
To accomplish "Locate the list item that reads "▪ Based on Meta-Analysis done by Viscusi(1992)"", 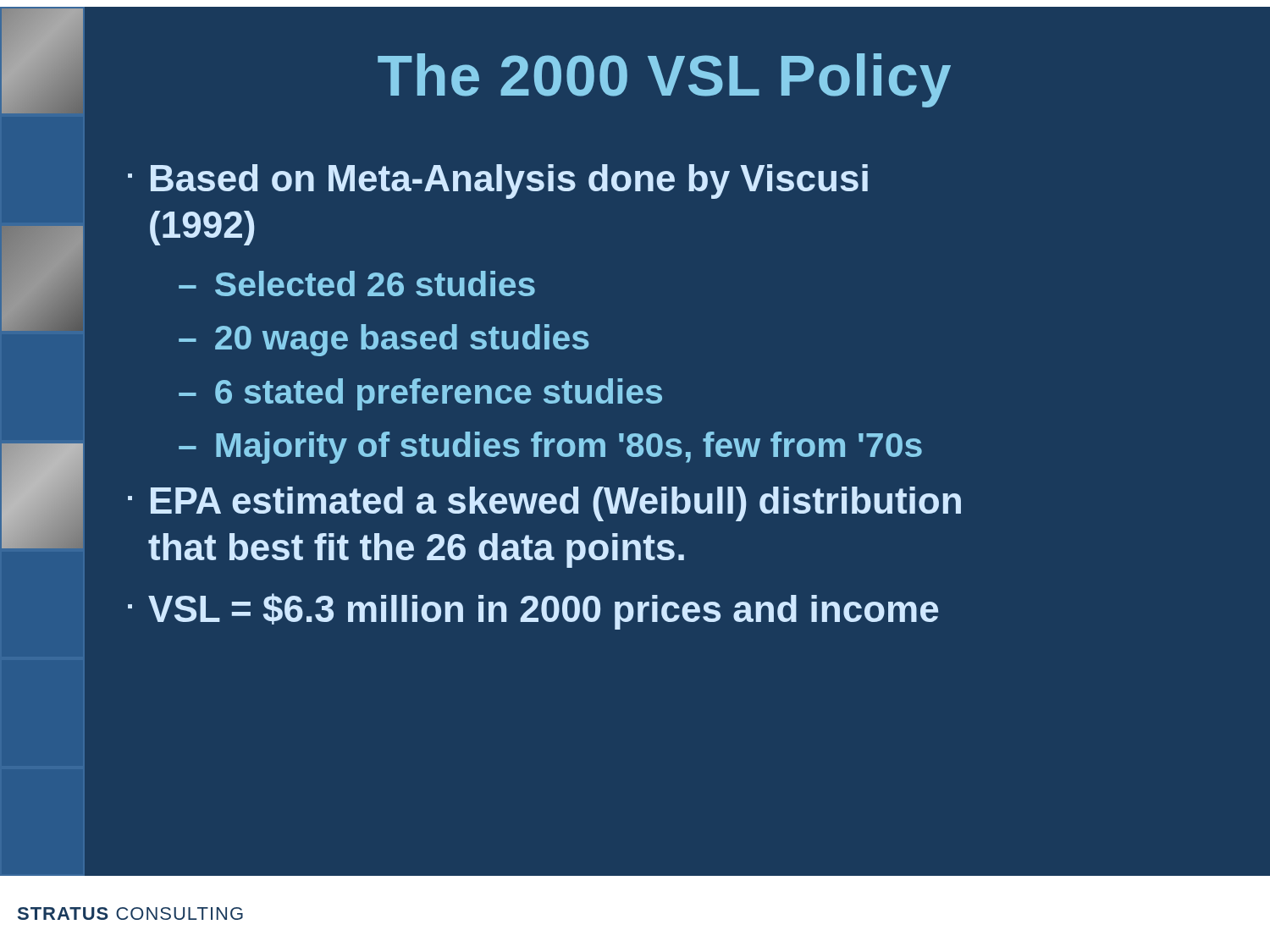I will click(x=682, y=201).
